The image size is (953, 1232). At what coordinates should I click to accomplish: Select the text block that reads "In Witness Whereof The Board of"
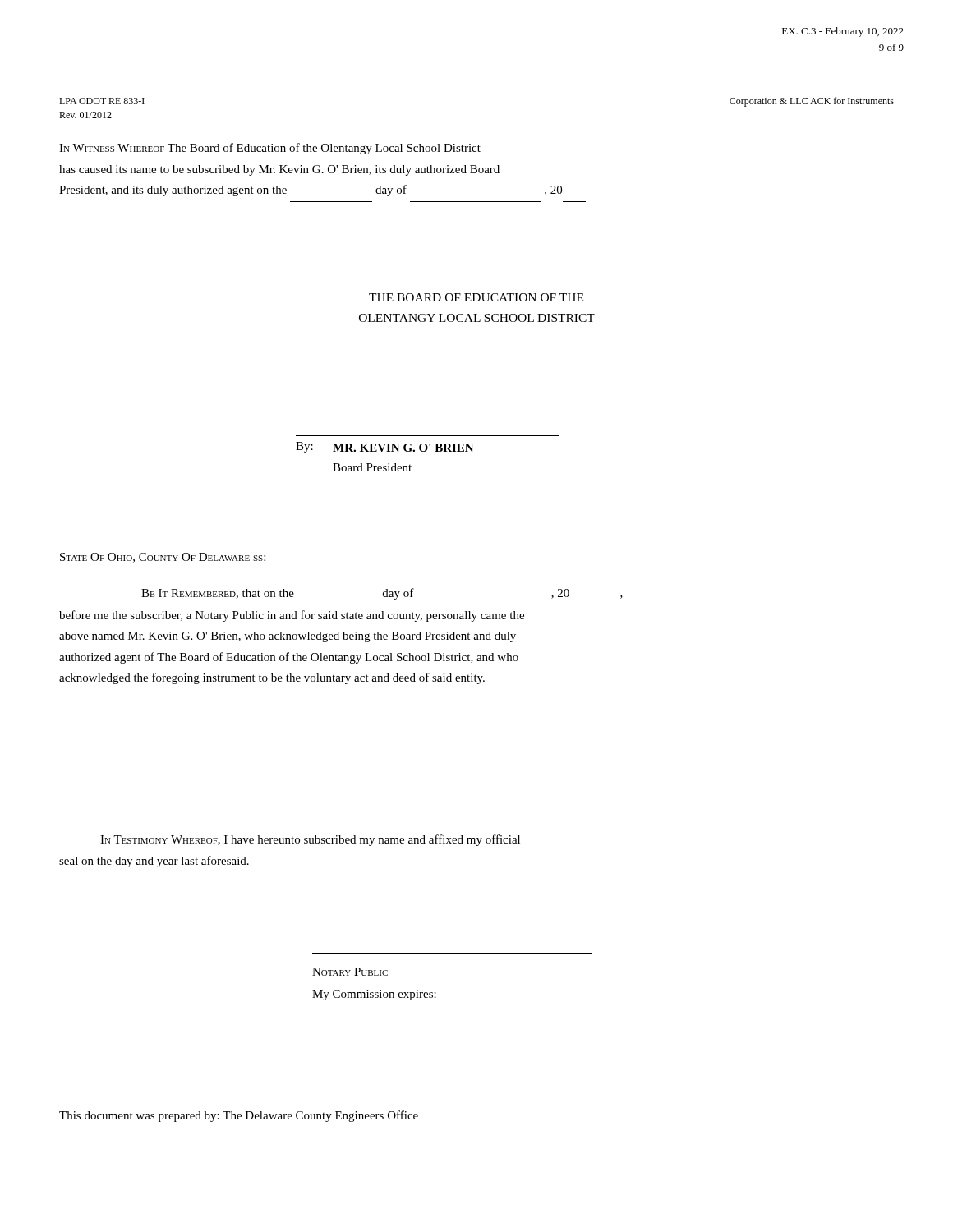point(322,171)
